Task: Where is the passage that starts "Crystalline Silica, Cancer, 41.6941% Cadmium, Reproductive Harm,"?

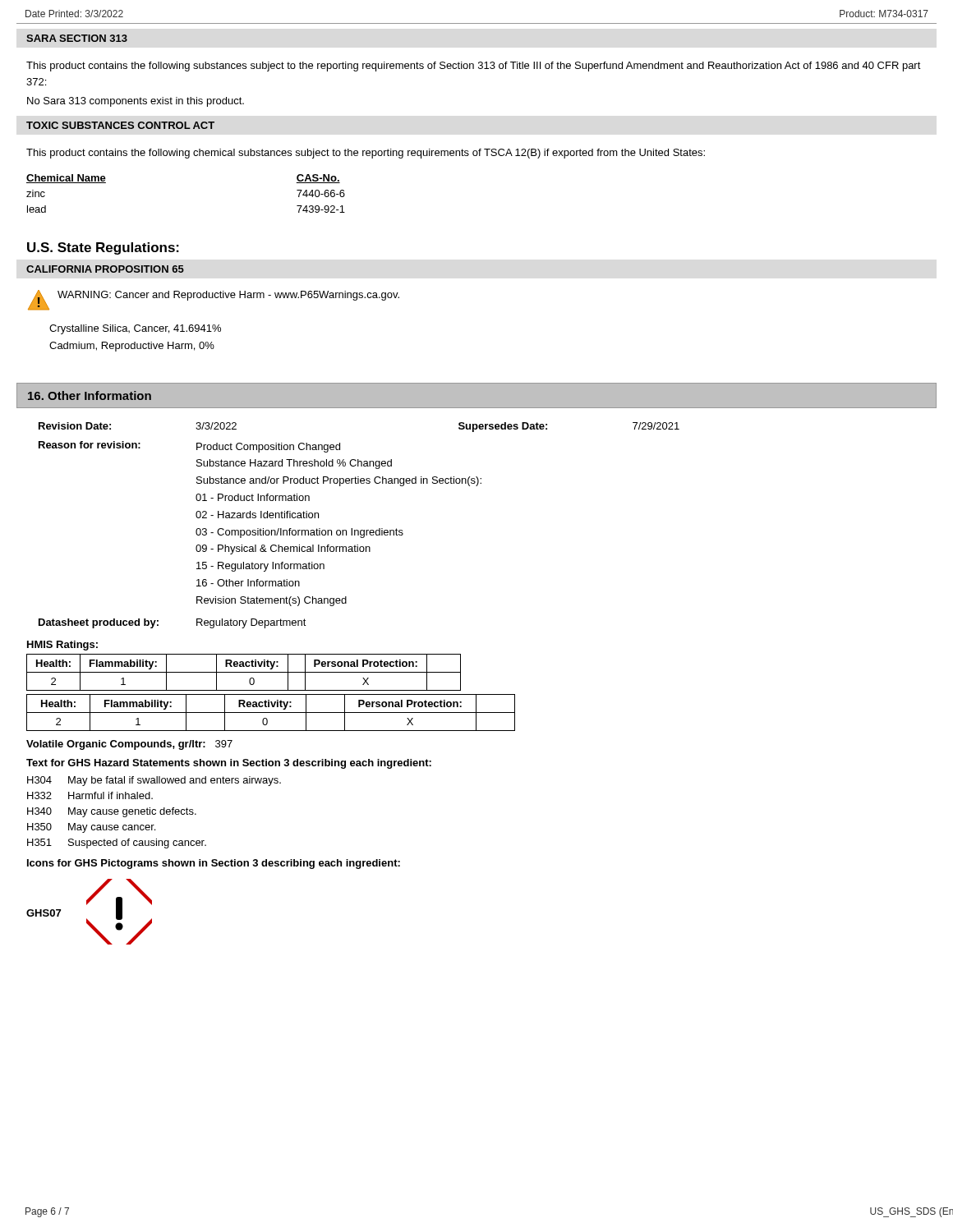Action: 135,337
